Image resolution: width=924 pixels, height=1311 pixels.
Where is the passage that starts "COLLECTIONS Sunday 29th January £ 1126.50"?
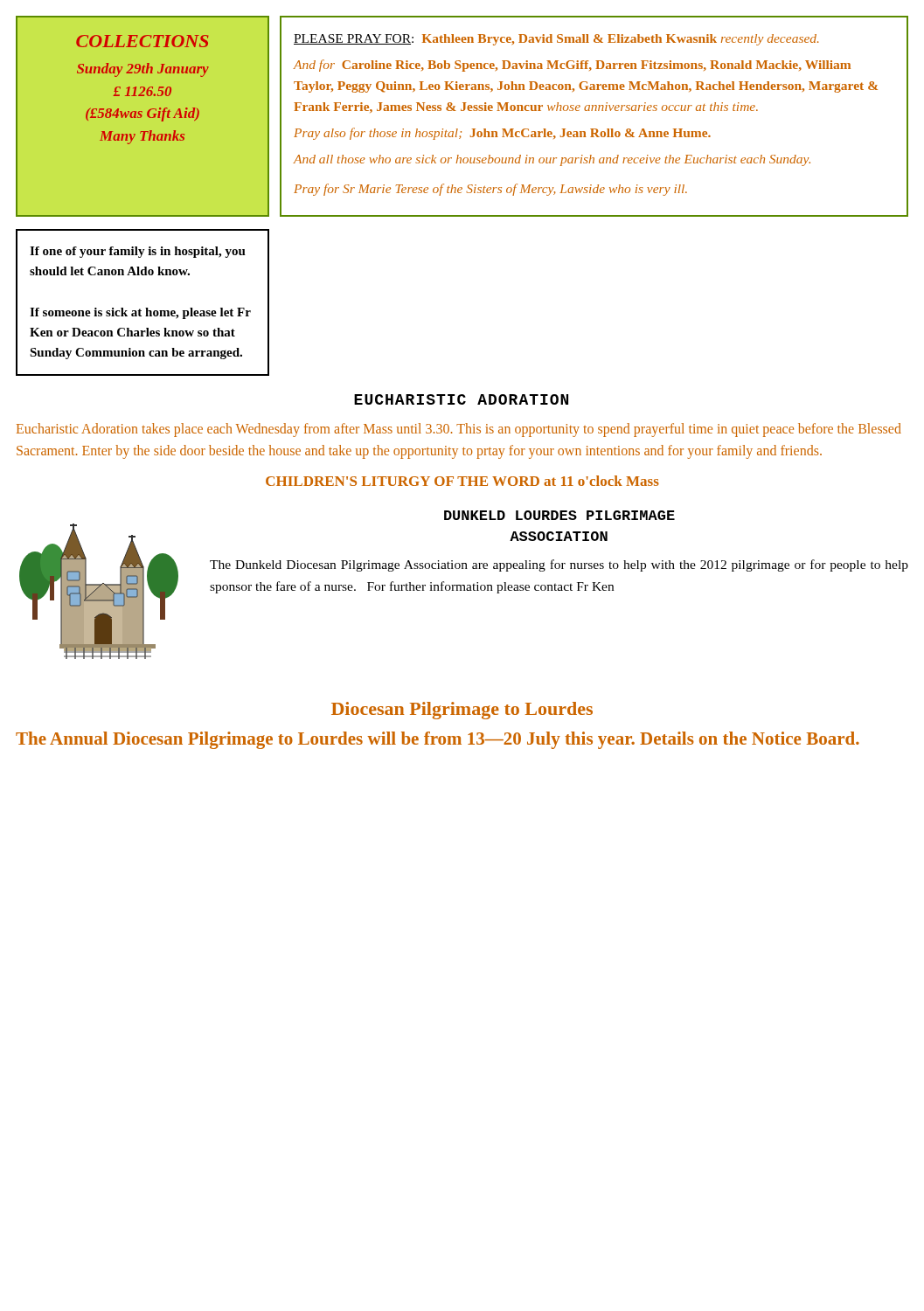[143, 88]
